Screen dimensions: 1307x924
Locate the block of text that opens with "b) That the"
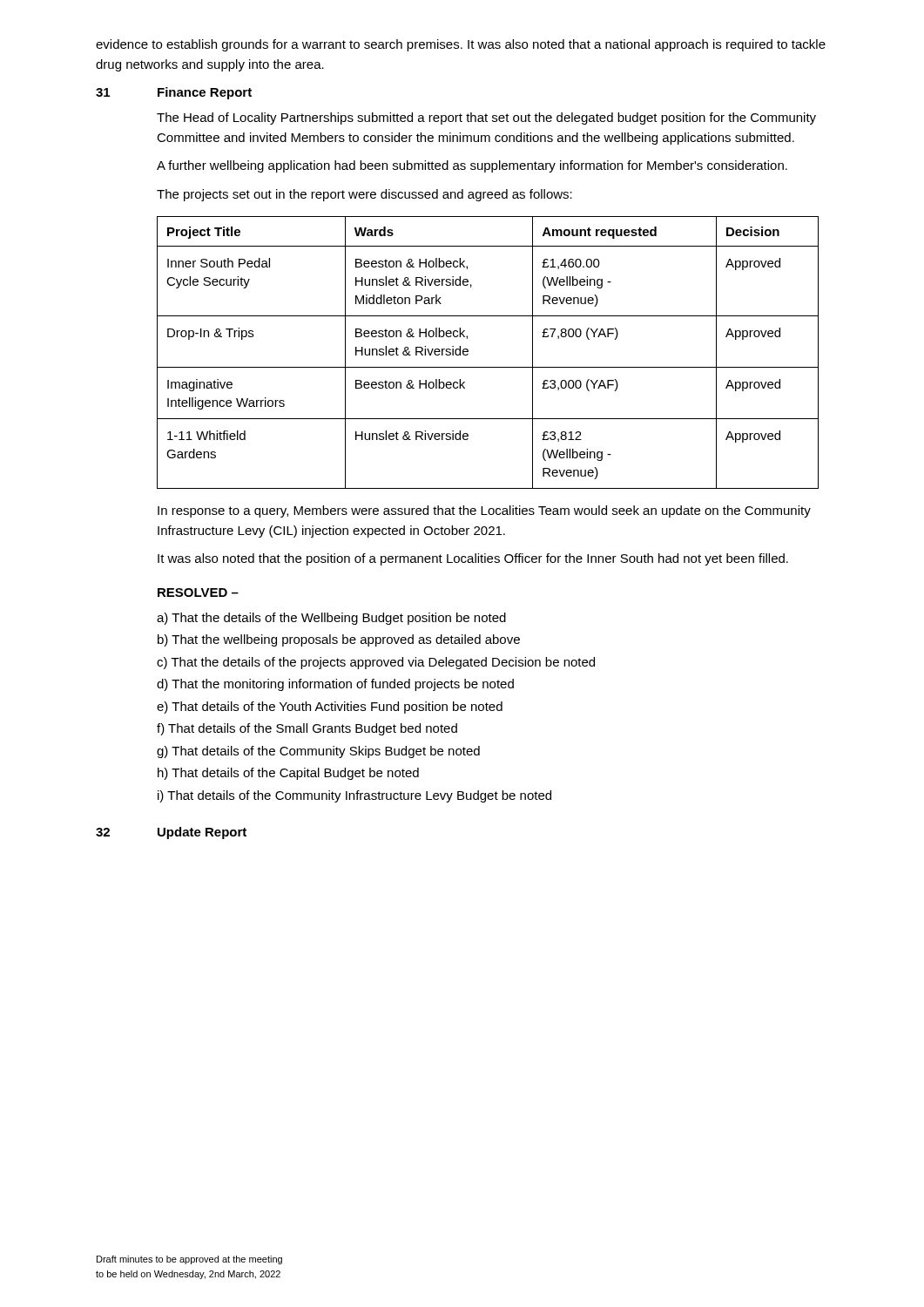[339, 639]
